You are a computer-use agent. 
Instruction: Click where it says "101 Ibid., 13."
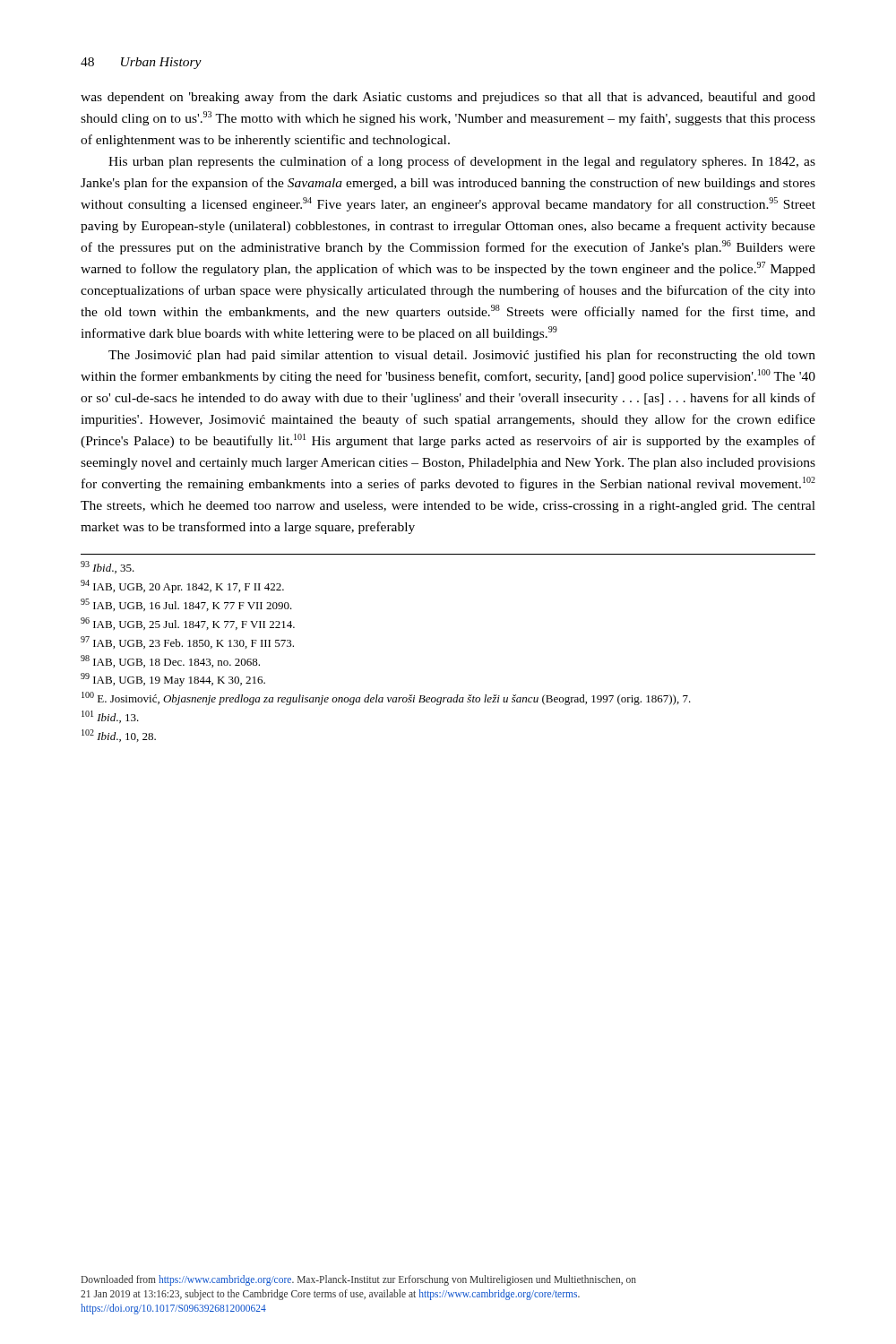pos(110,717)
